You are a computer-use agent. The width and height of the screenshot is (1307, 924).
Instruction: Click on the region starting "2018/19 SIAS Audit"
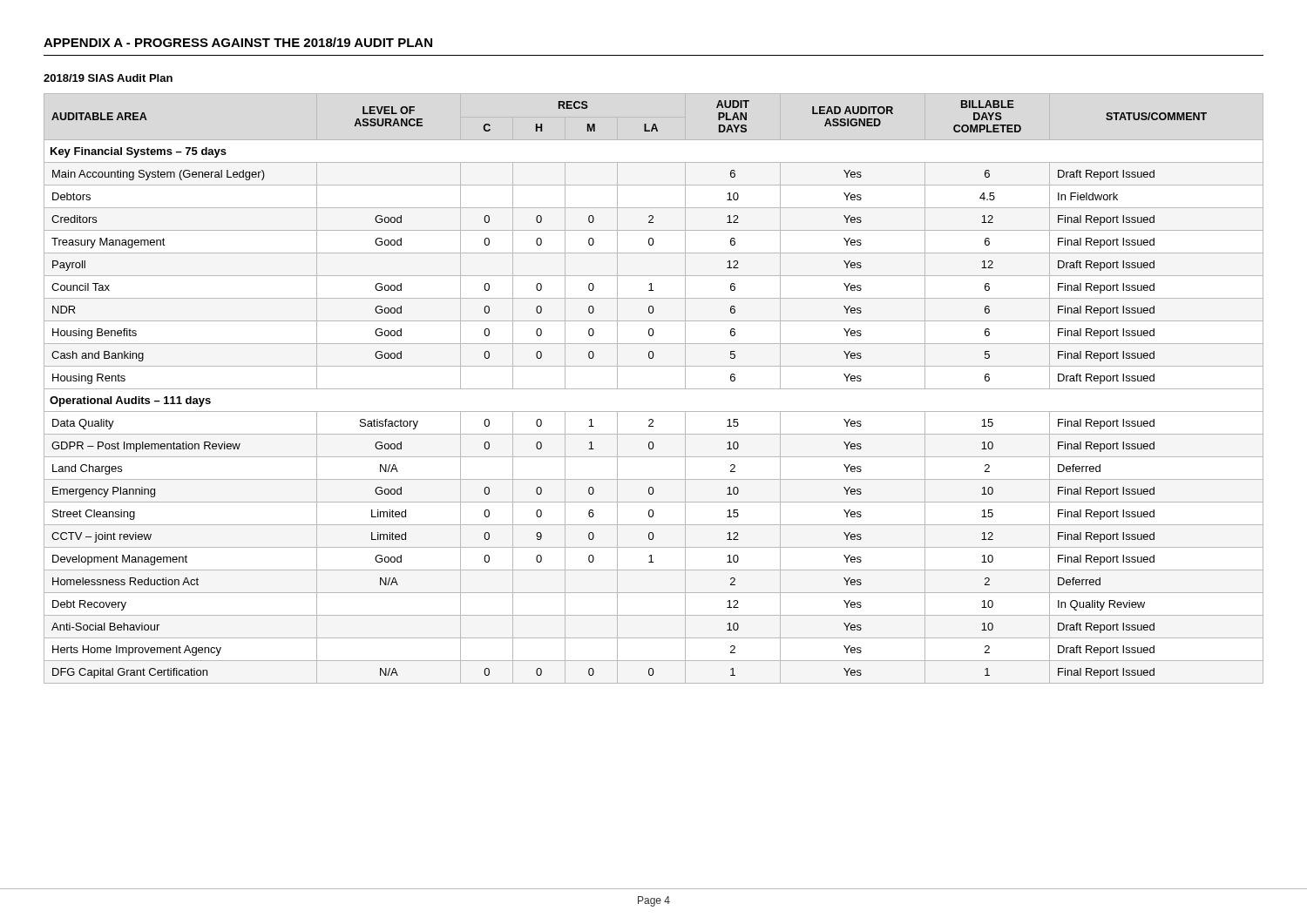click(108, 78)
